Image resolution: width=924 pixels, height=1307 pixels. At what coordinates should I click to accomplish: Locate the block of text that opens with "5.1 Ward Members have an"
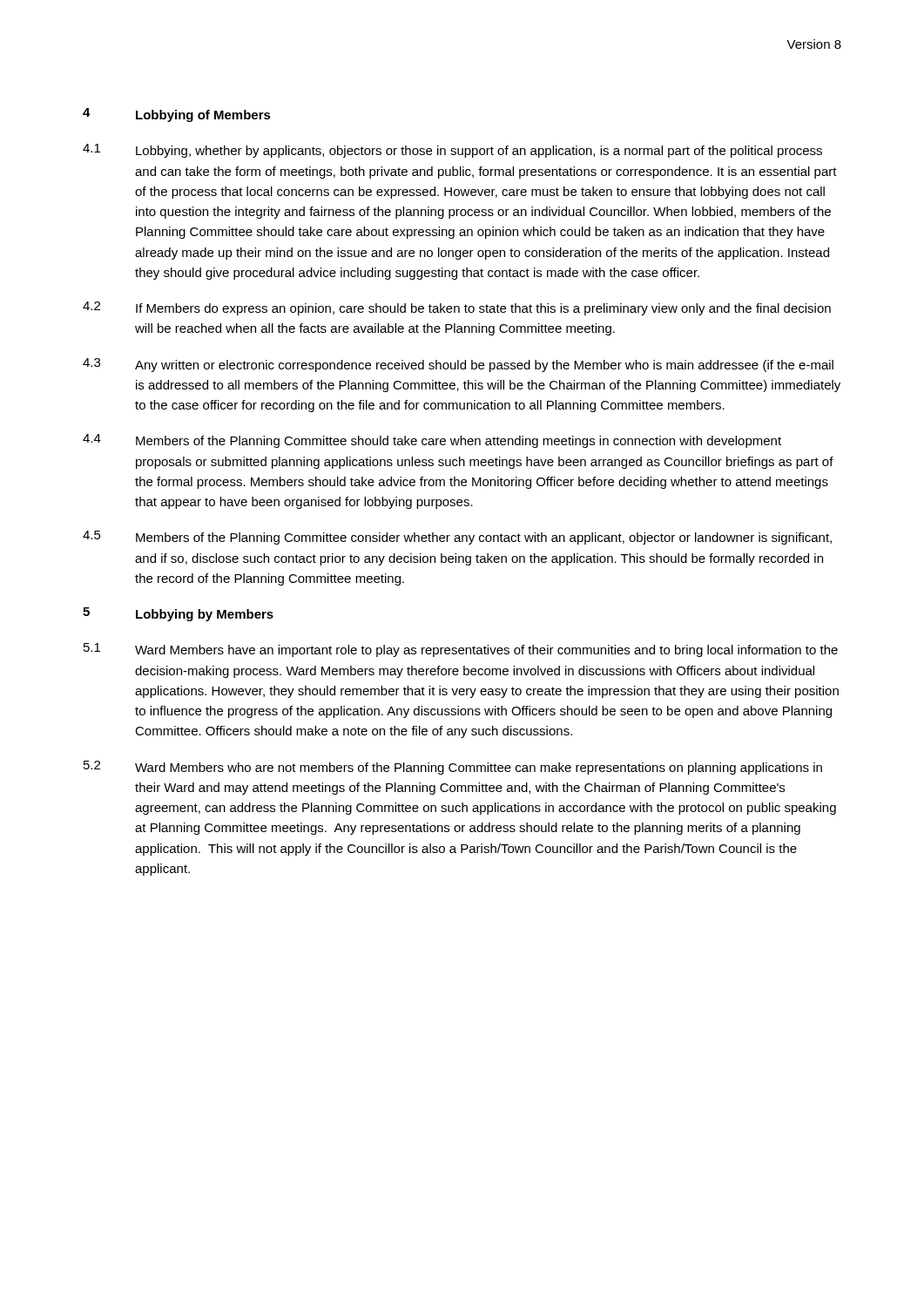coord(462,690)
